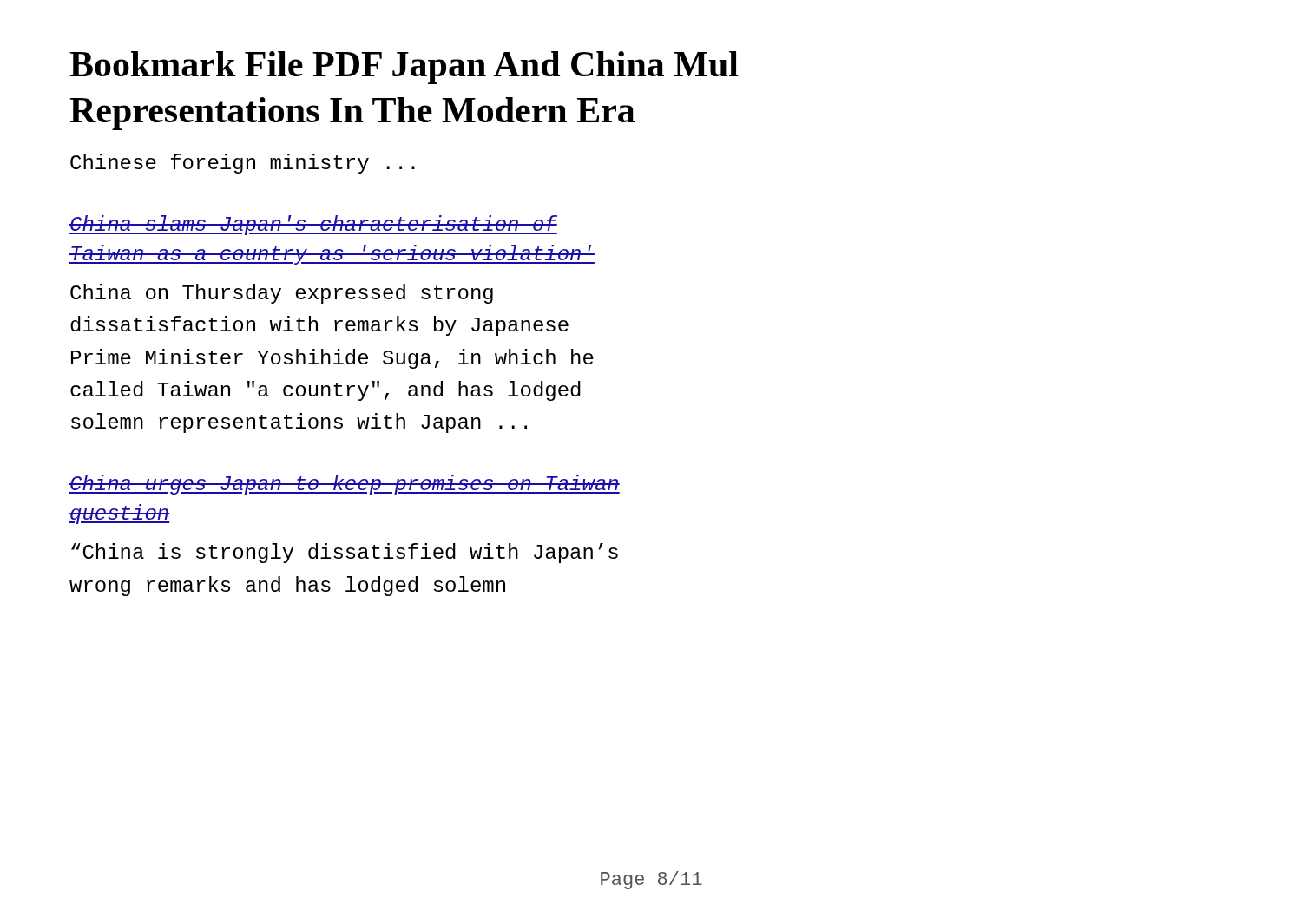Find the region starting "“China is strongly dissatisfied with"

[344, 570]
